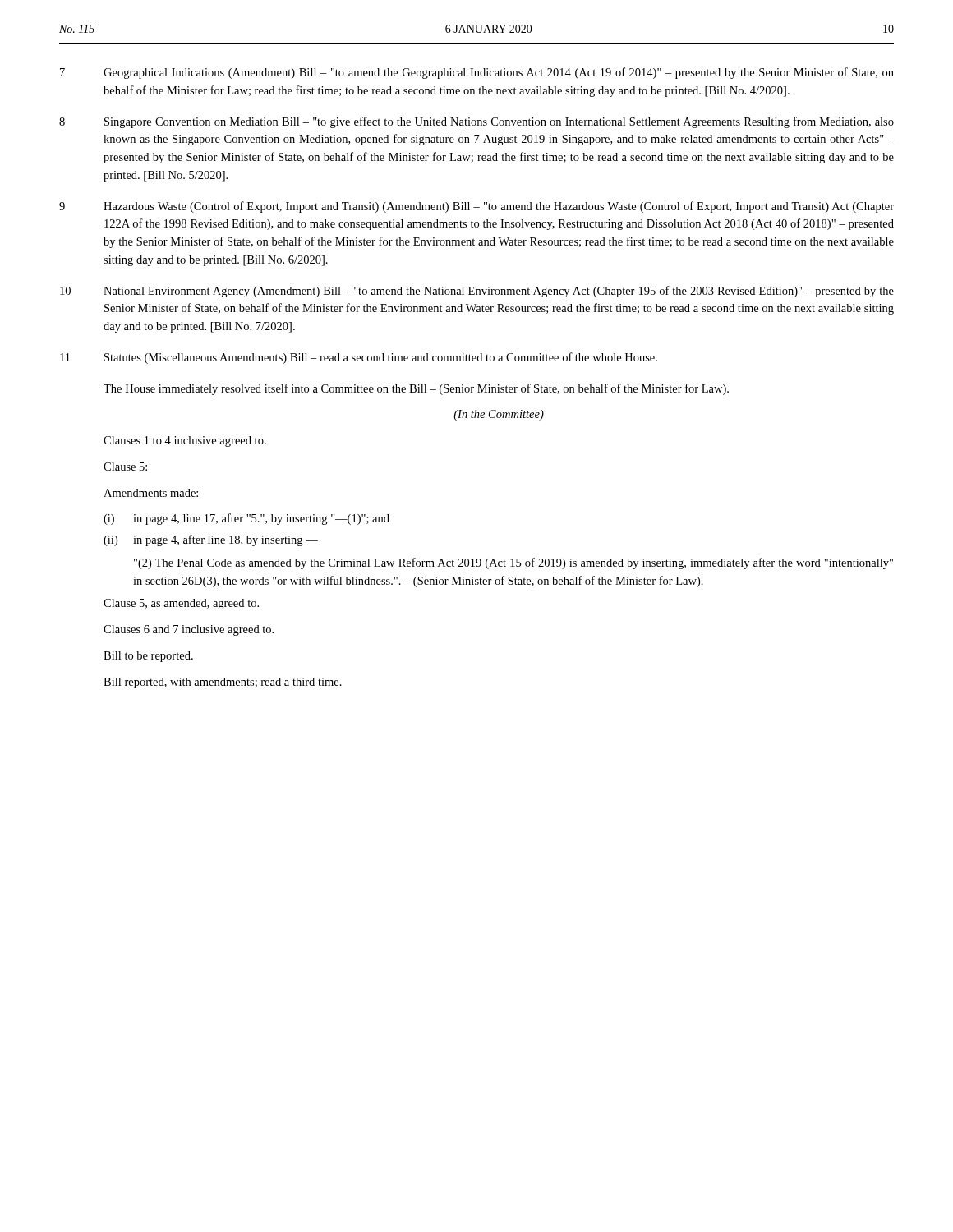Point to the text starting "11 Statutes (Miscellaneous Amendments) Bill –"

tap(476, 358)
